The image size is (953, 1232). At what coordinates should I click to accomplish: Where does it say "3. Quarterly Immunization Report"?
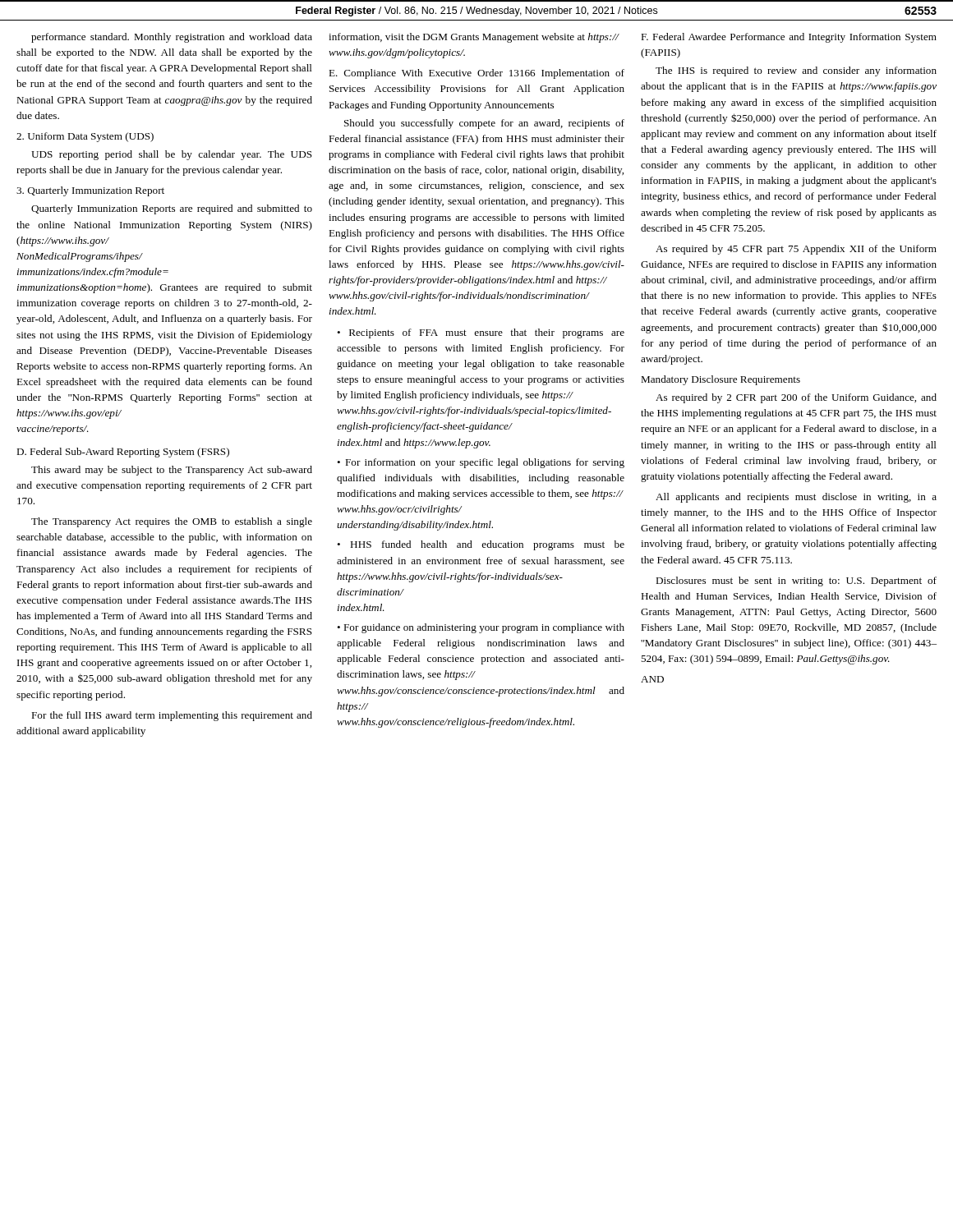[x=164, y=190]
